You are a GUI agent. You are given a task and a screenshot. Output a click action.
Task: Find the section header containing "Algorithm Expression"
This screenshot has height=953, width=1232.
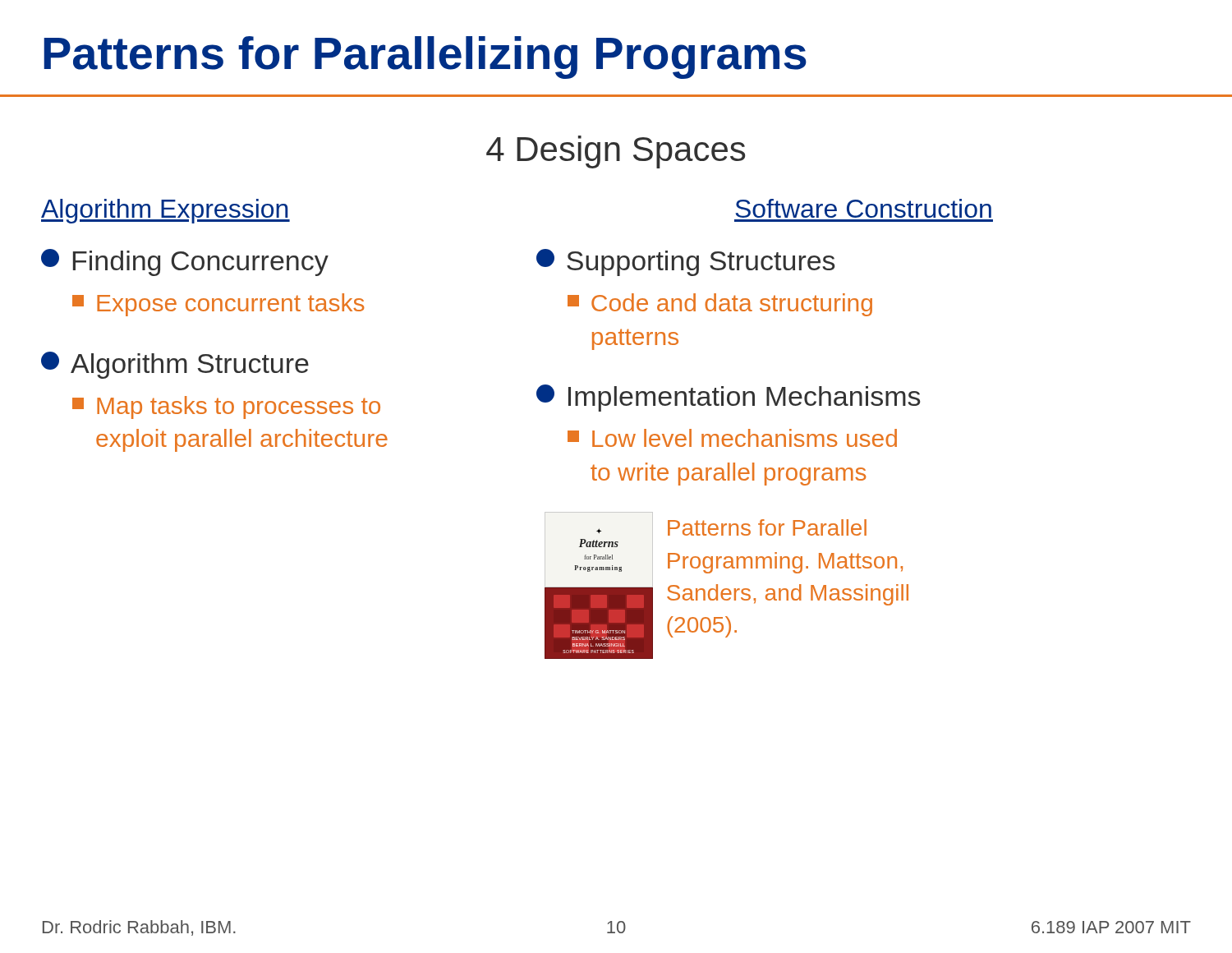(165, 209)
